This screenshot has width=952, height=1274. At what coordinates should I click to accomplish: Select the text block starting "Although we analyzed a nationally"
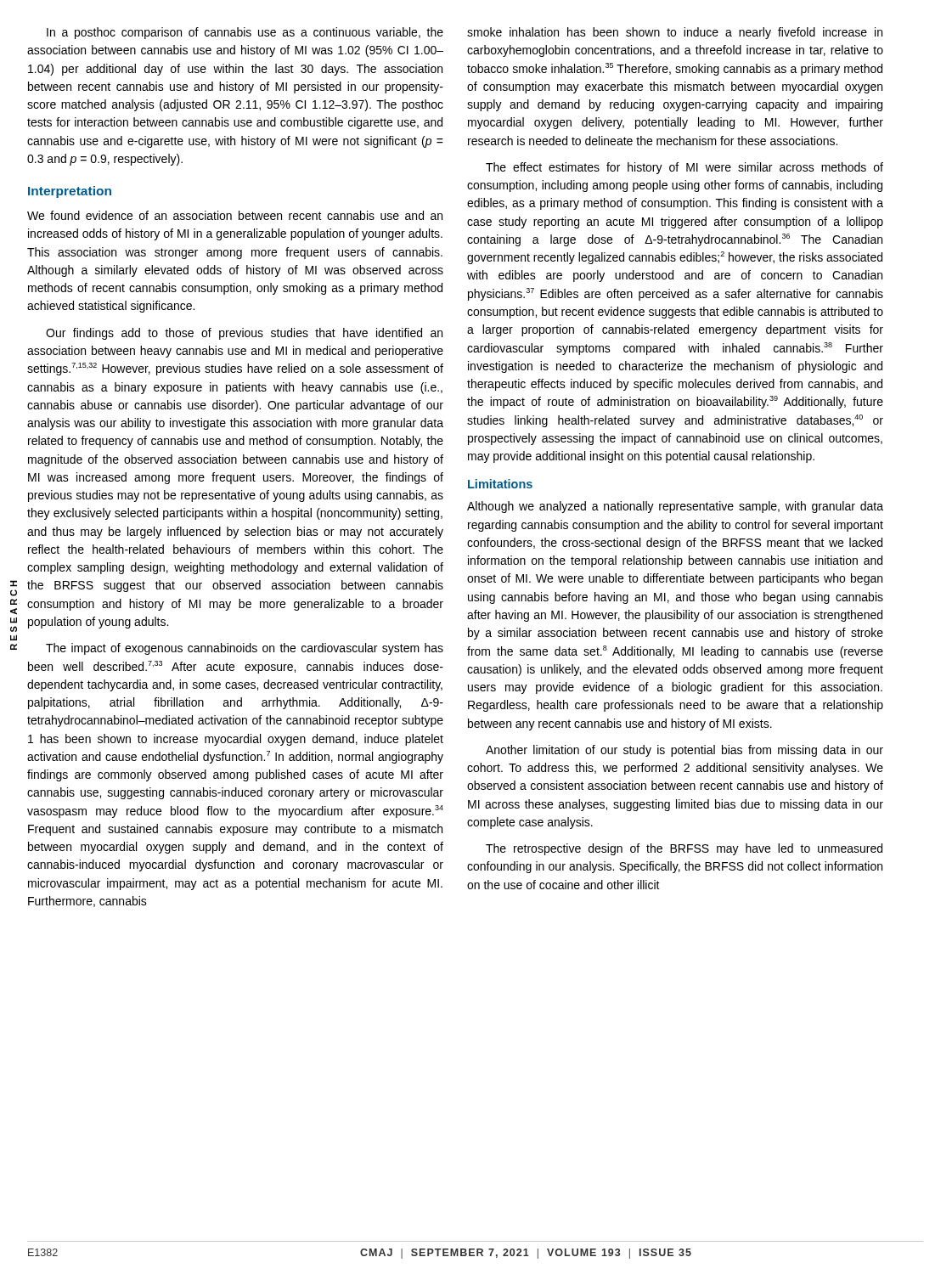coord(675,615)
